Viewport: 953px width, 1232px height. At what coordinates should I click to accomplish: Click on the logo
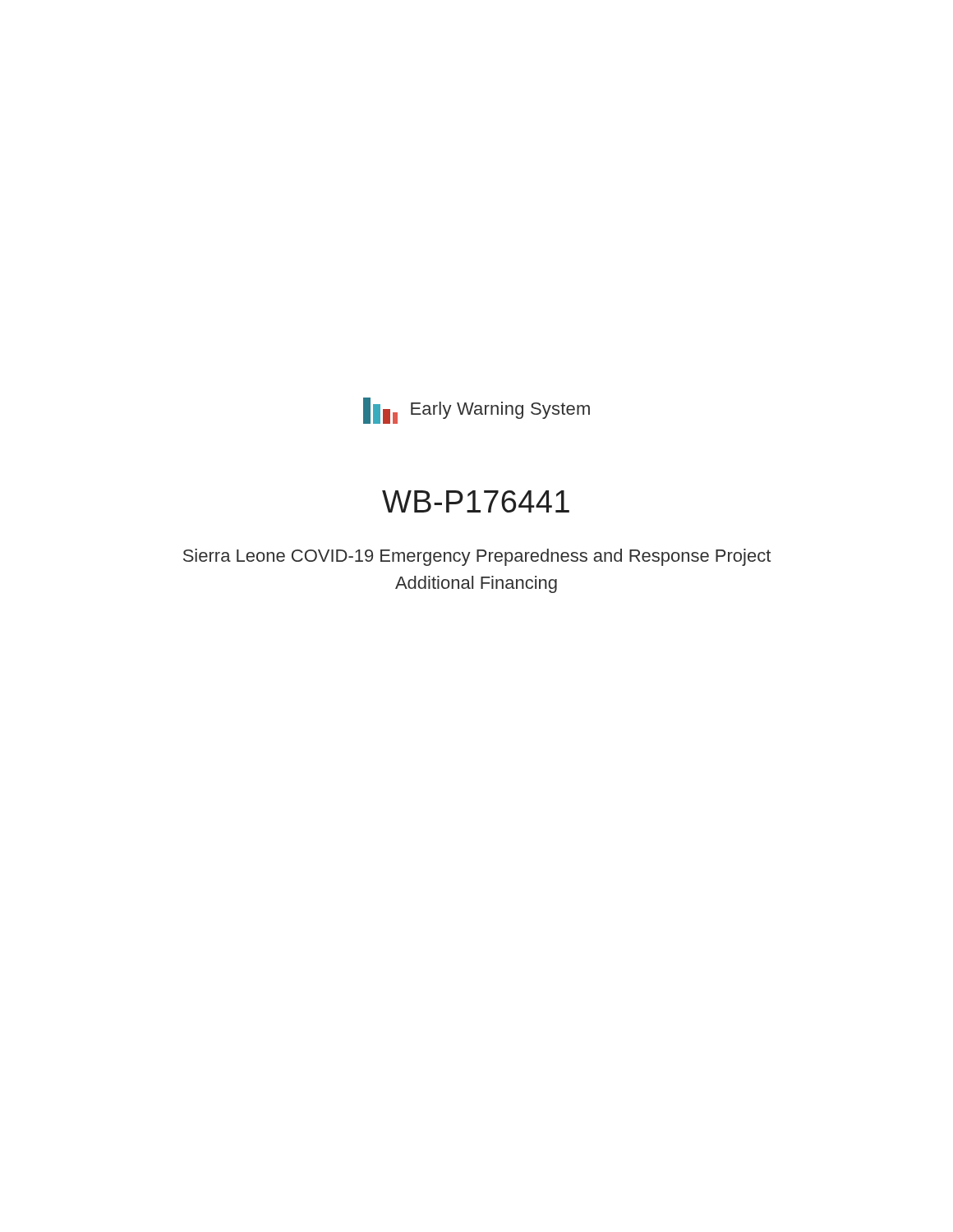pos(476,409)
